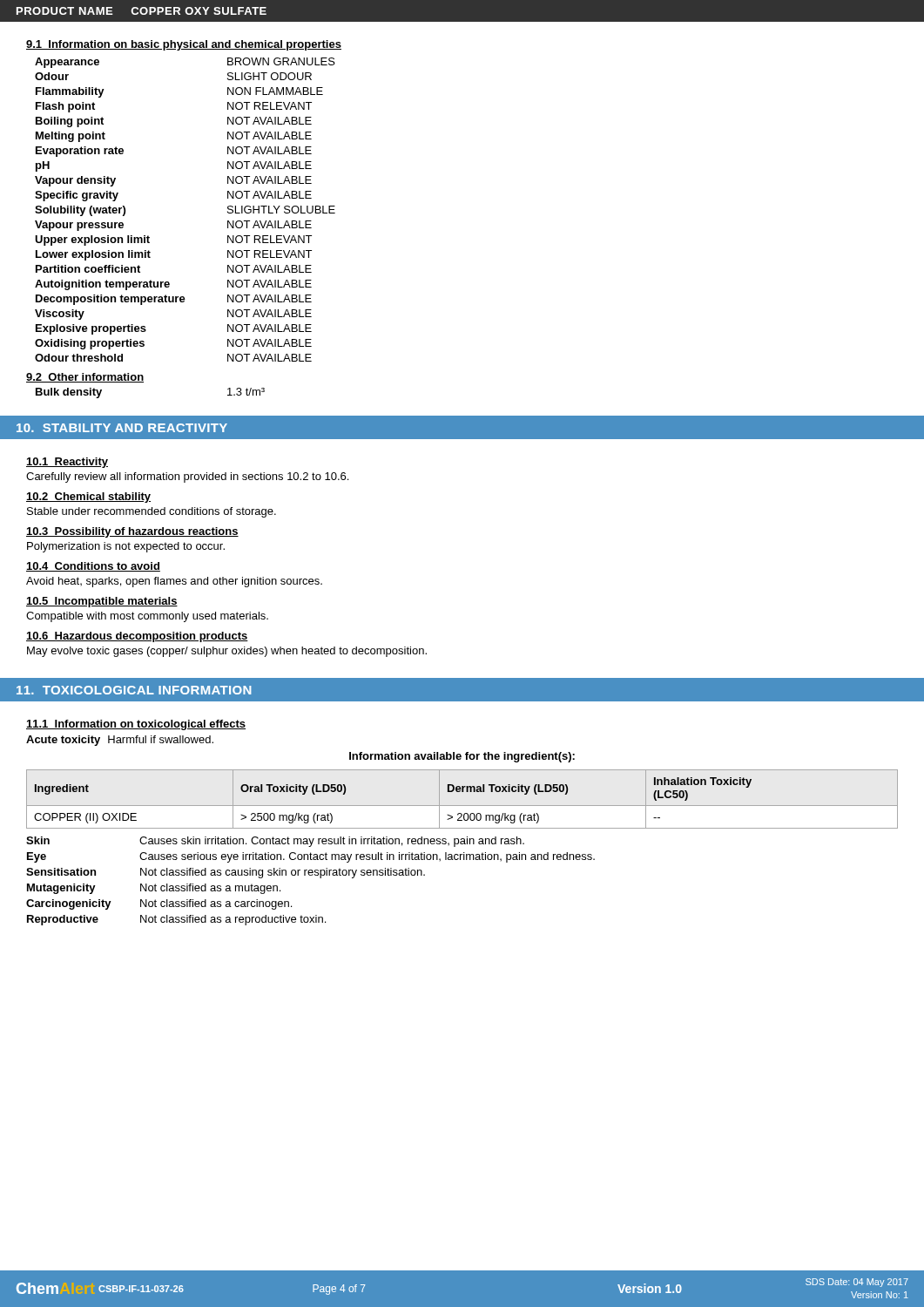Locate the text "10.6 Hazardous decomposition products"
924x1307 pixels.
click(x=137, y=636)
